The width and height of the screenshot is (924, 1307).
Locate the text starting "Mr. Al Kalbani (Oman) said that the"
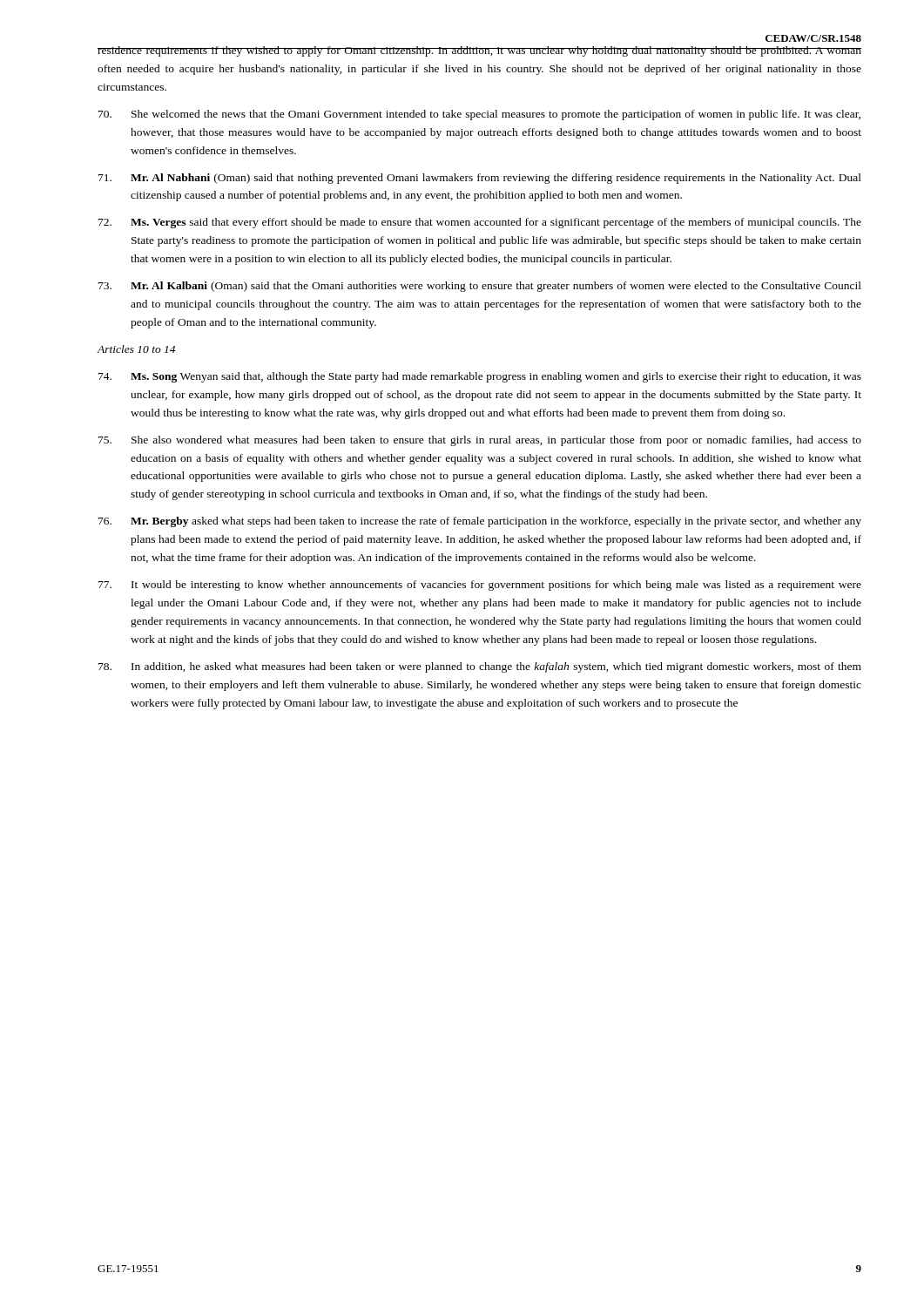[479, 305]
